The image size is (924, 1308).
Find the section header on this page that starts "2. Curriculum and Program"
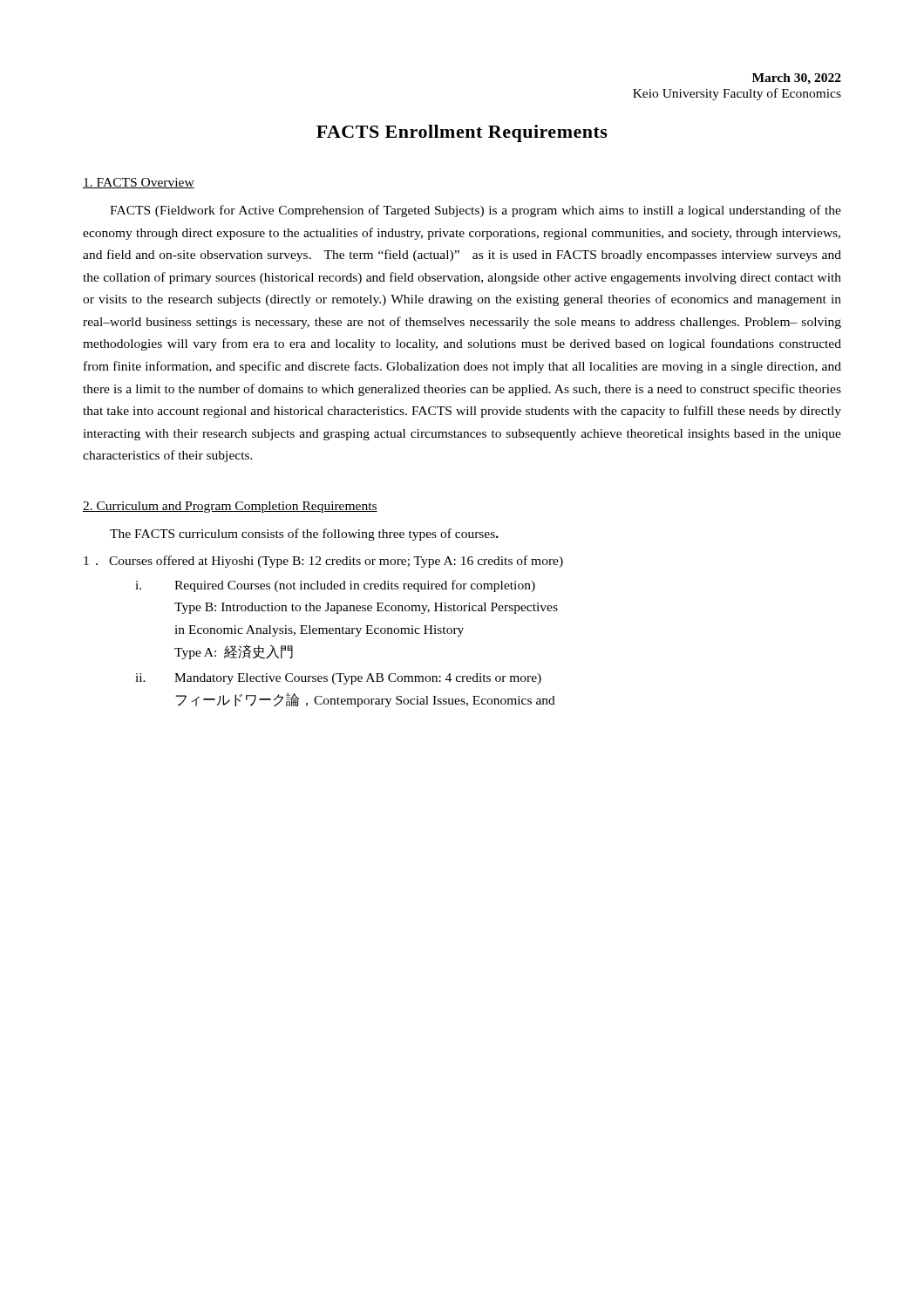click(x=230, y=505)
